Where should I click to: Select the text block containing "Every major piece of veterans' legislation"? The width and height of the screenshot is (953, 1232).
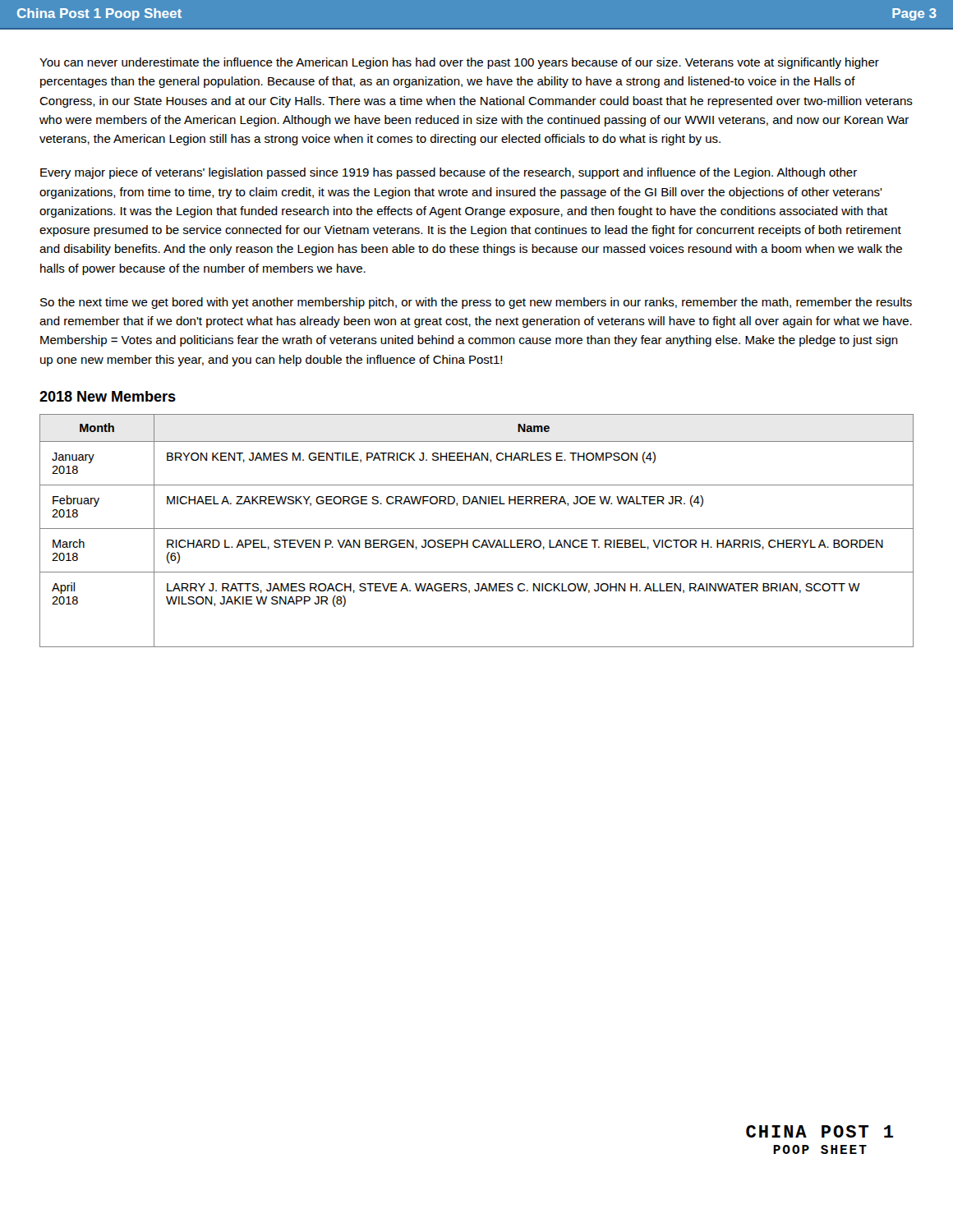pyautogui.click(x=471, y=220)
